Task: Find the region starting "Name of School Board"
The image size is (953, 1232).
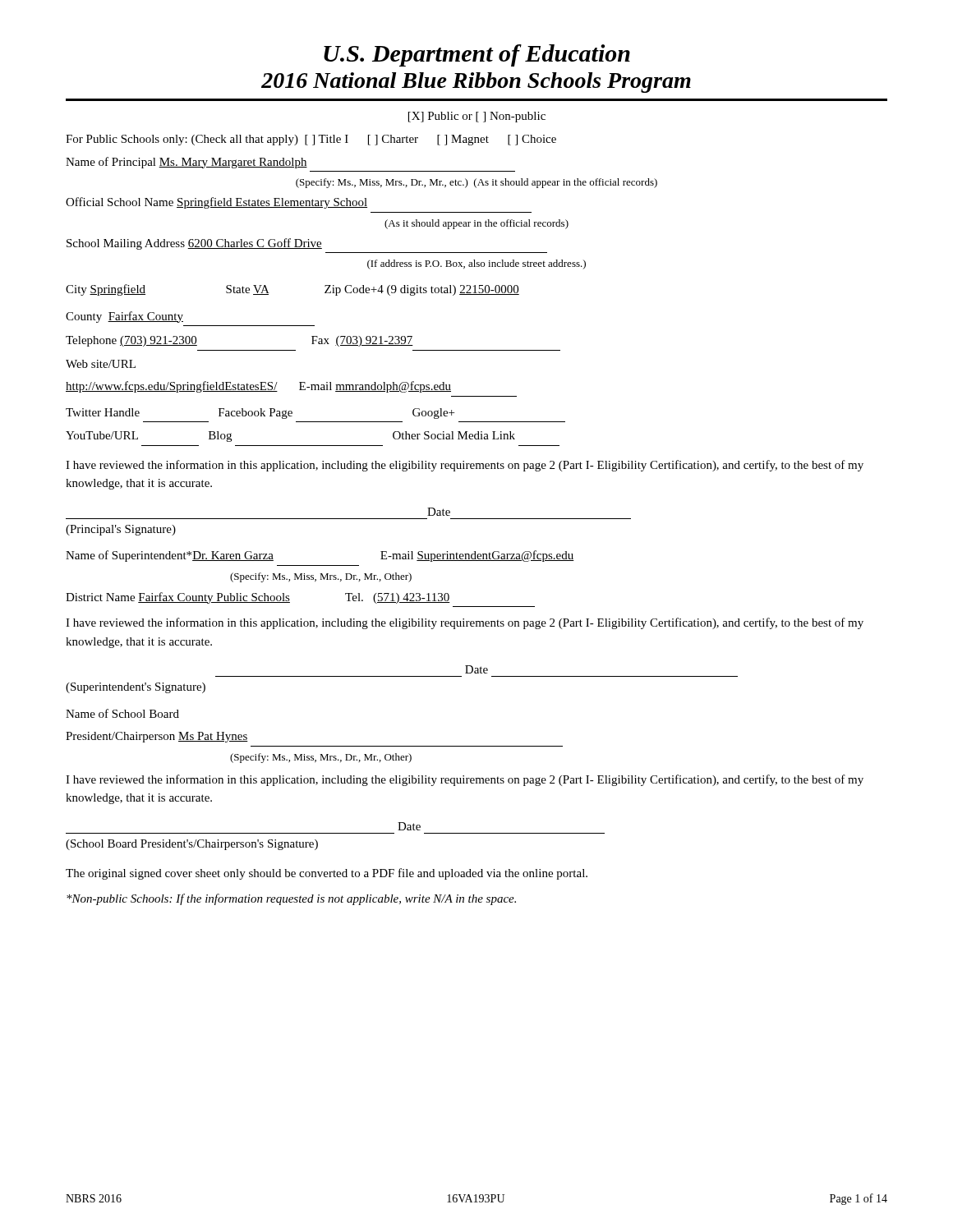Action: tap(122, 713)
